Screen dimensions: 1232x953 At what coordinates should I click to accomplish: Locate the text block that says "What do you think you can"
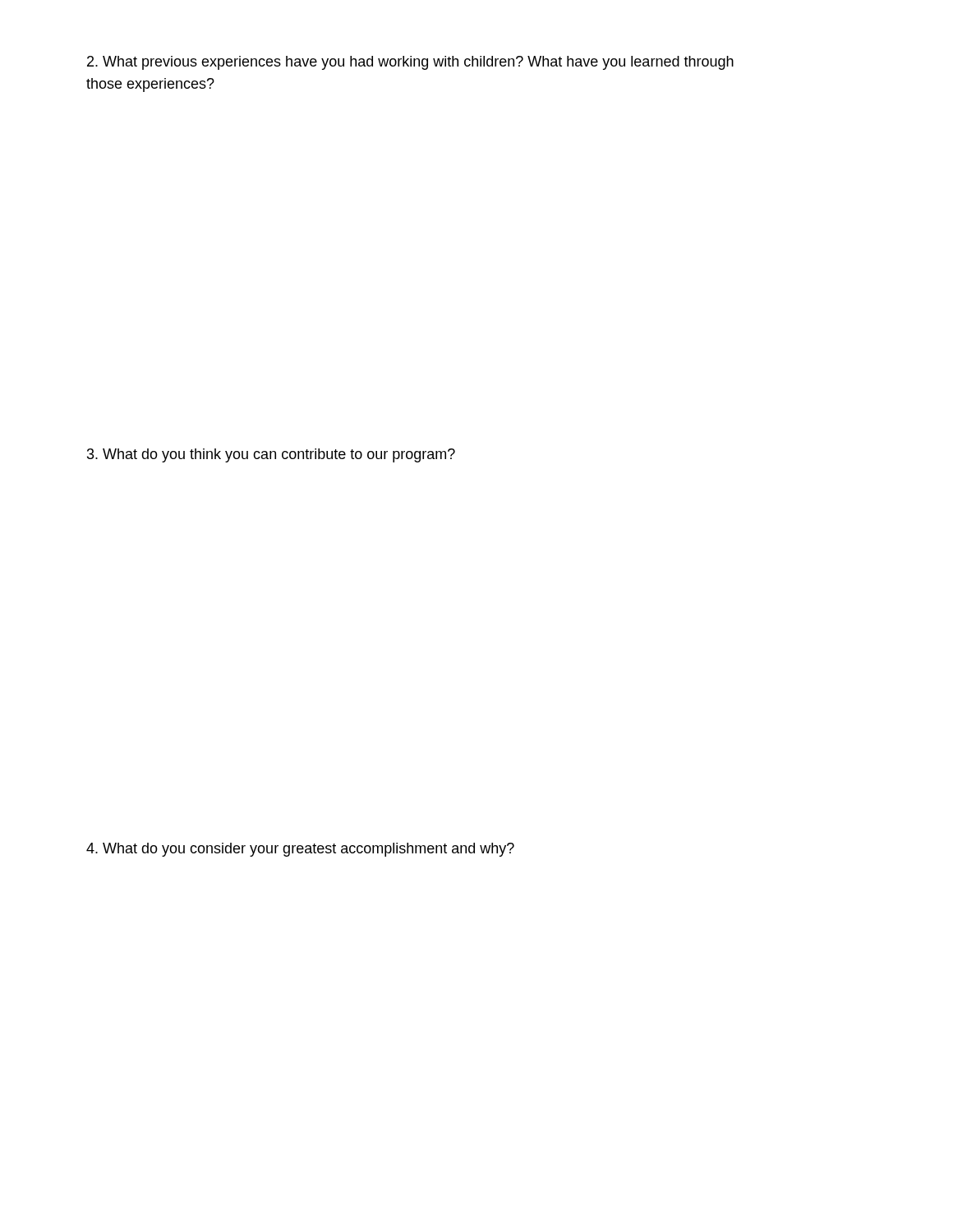(x=271, y=454)
